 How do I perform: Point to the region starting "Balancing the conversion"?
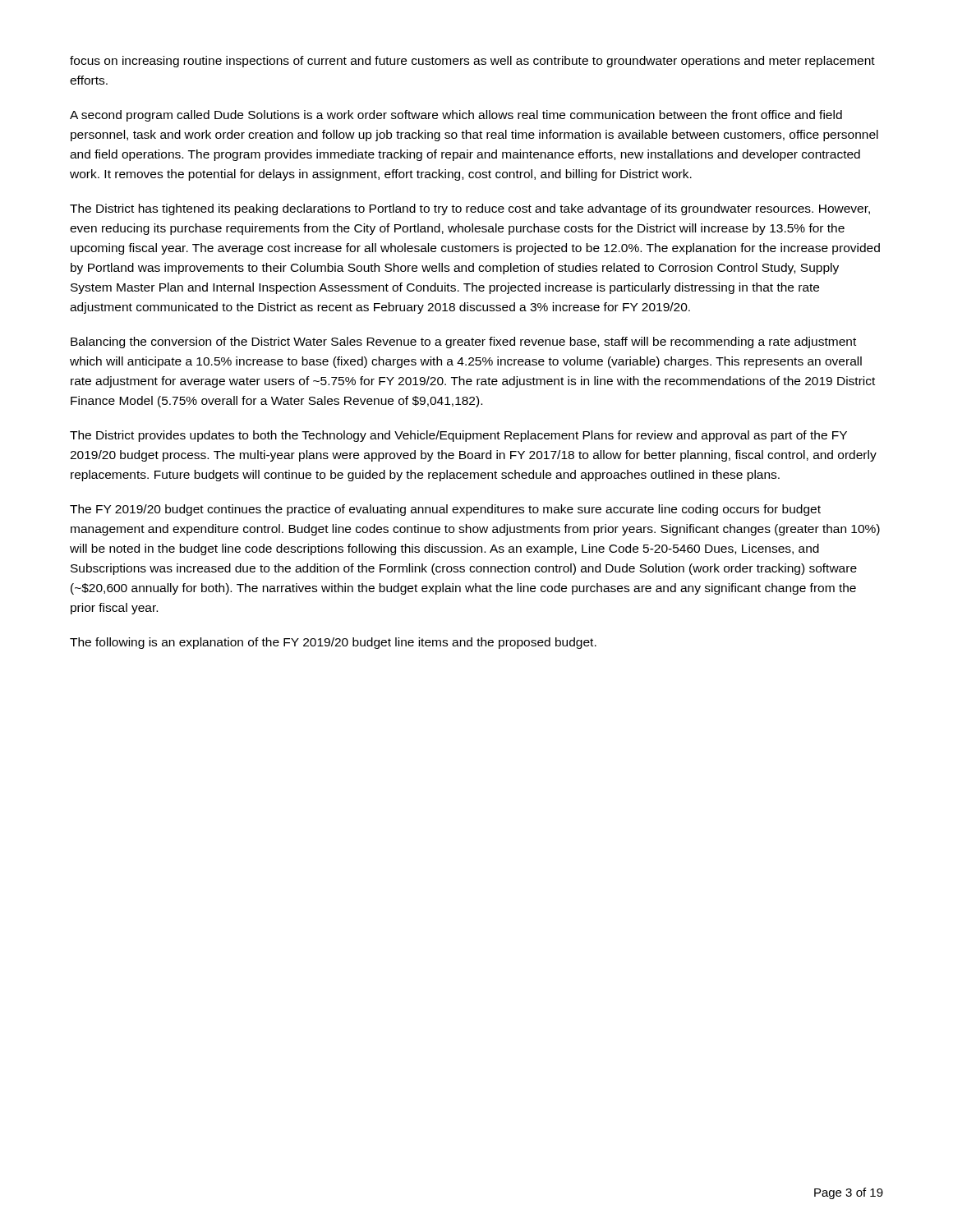(473, 371)
